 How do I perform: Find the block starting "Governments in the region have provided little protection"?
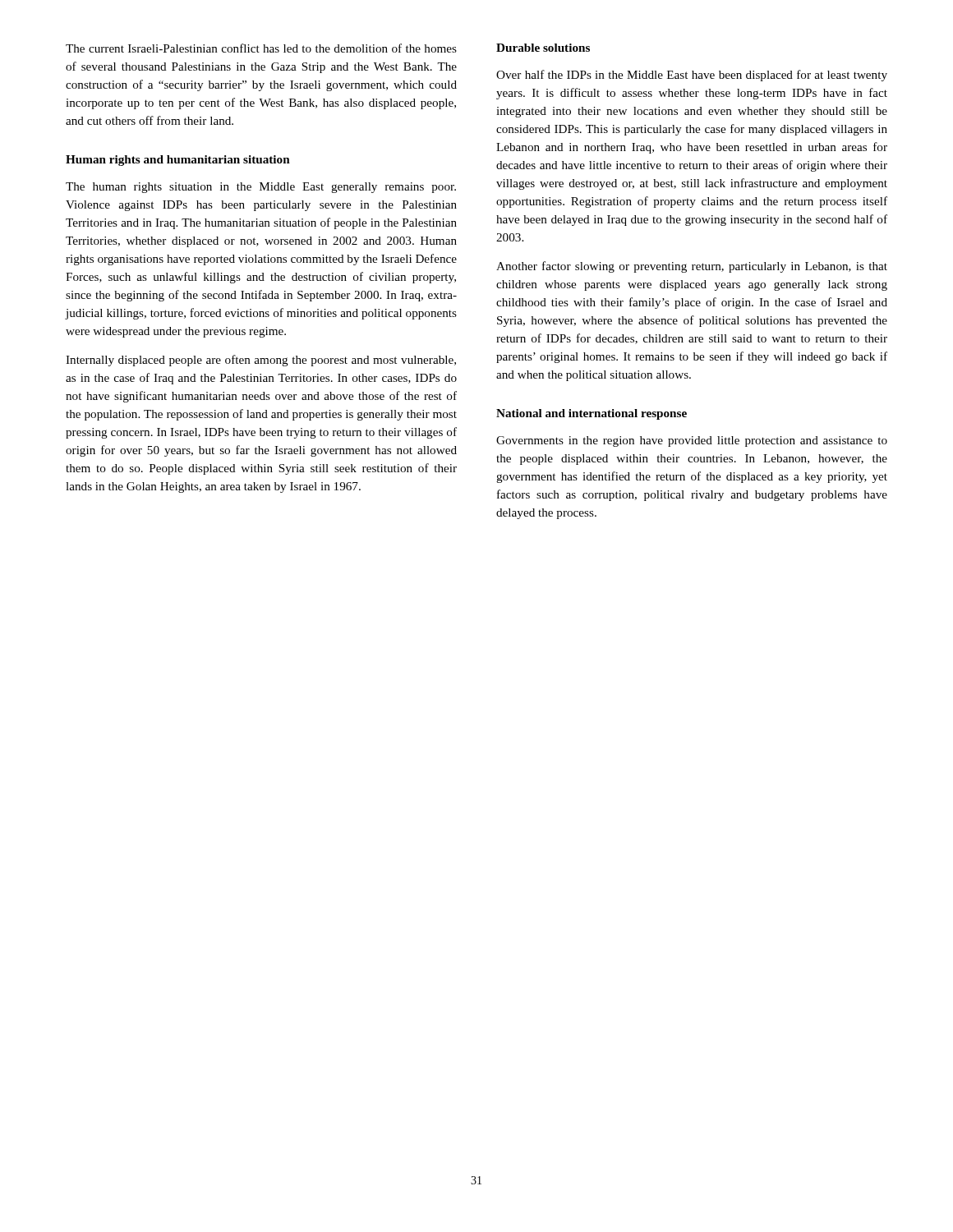[692, 476]
